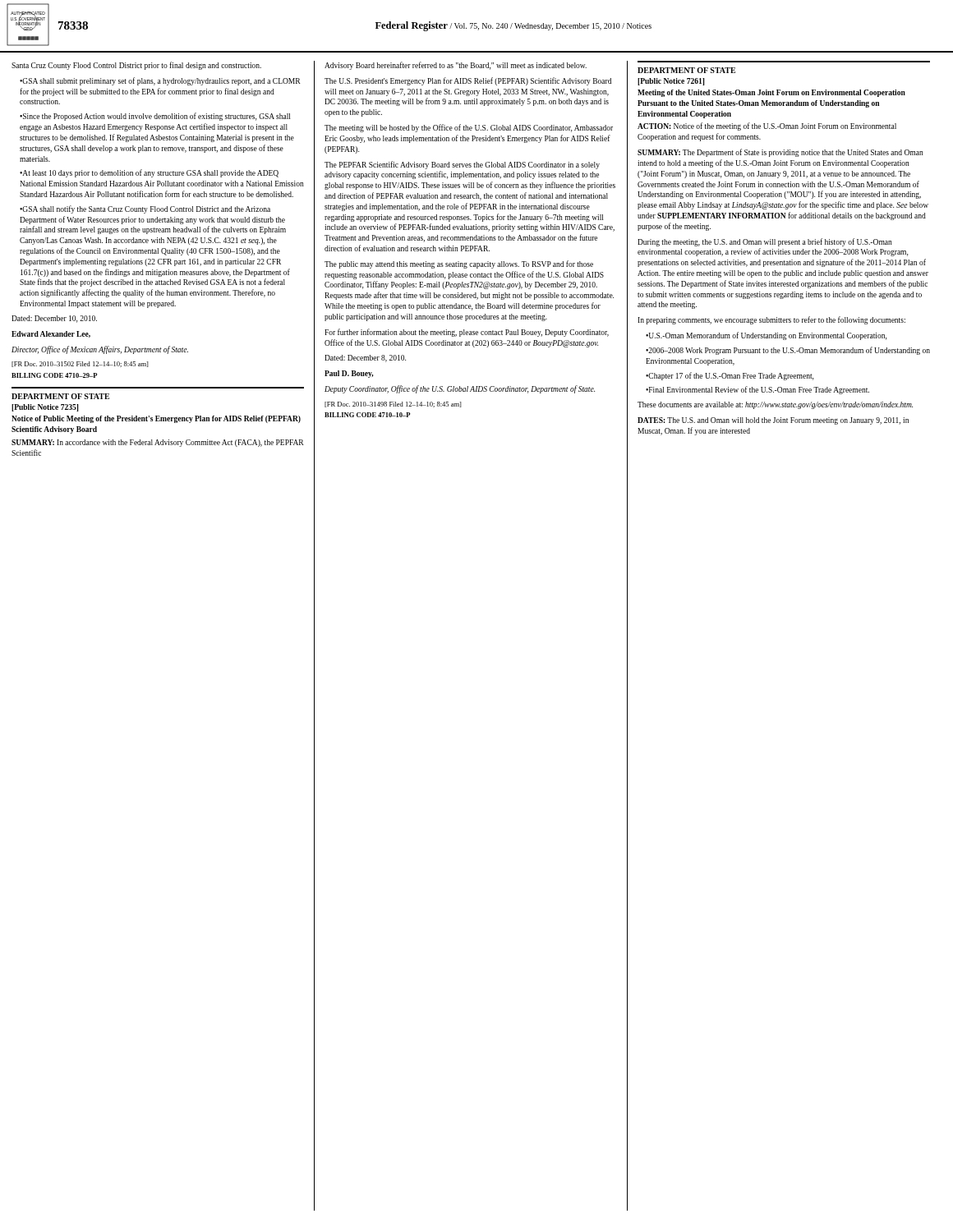The image size is (953, 1232).
Task: Find the section header on this page that starts "Meeting of the United States-Oman Joint Forum"
Action: point(771,103)
